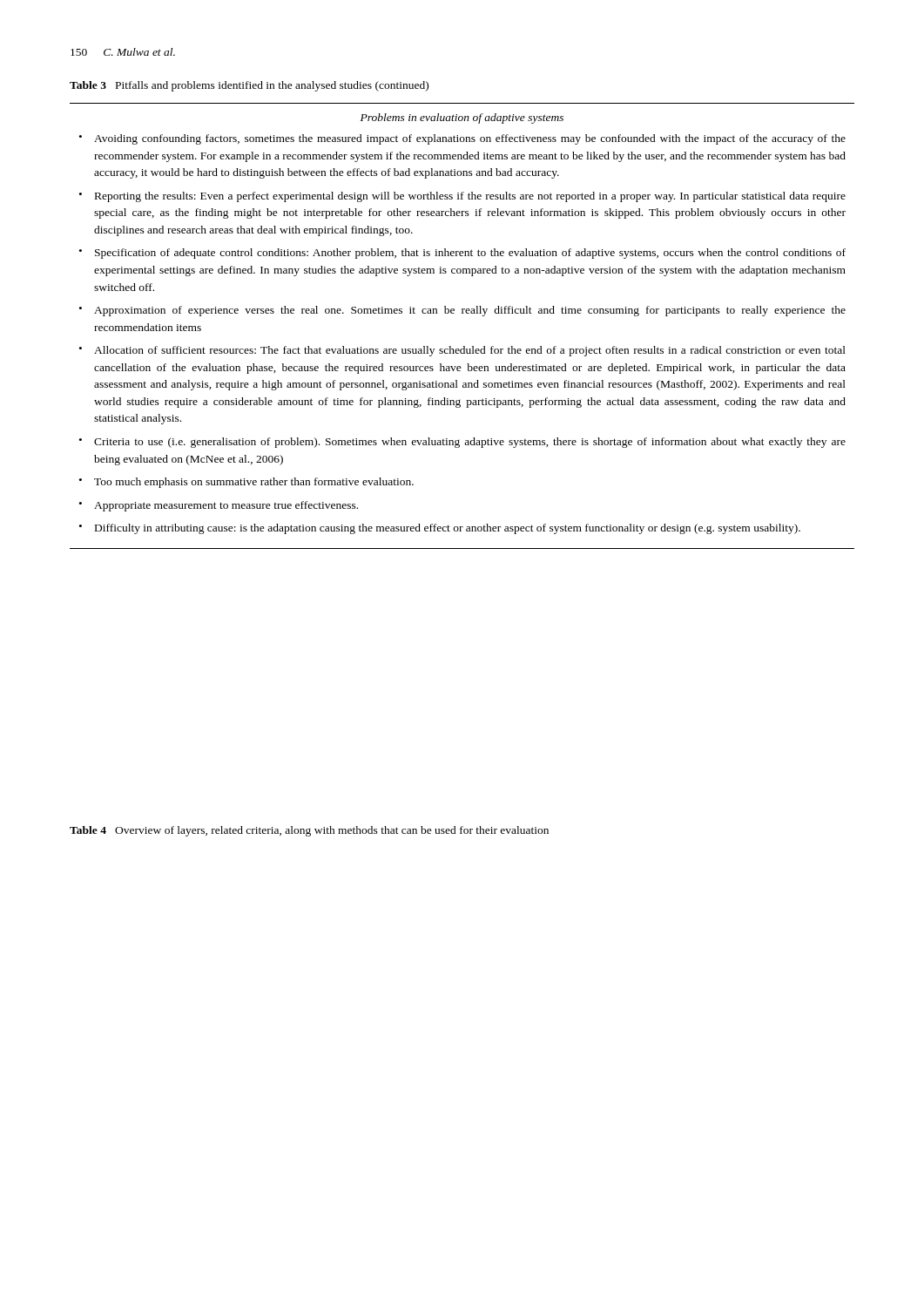The height and width of the screenshot is (1307, 924).
Task: Click the caption that begins "Table 4 Overview of"
Action: 309,830
